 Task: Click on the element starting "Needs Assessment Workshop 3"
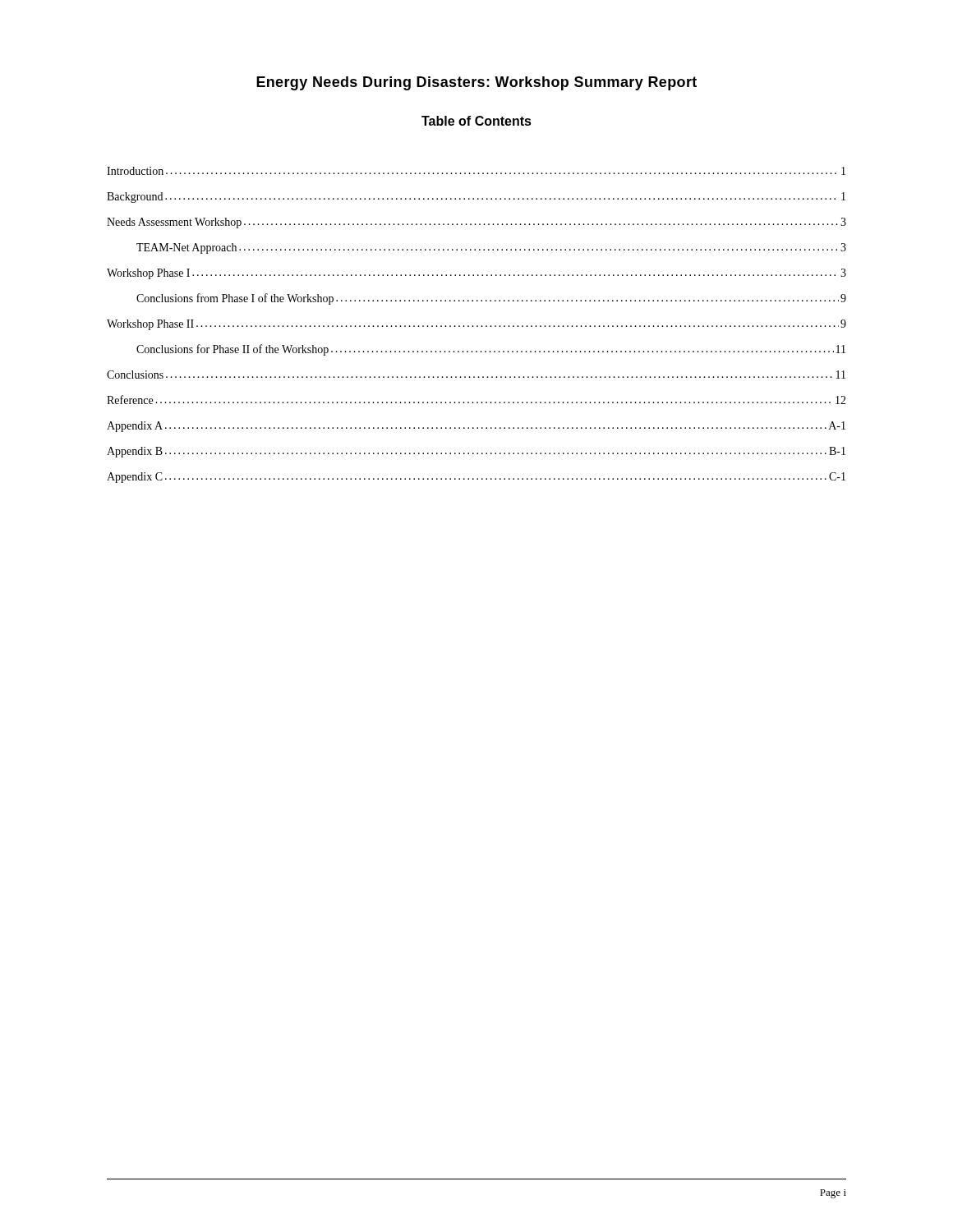click(x=476, y=222)
